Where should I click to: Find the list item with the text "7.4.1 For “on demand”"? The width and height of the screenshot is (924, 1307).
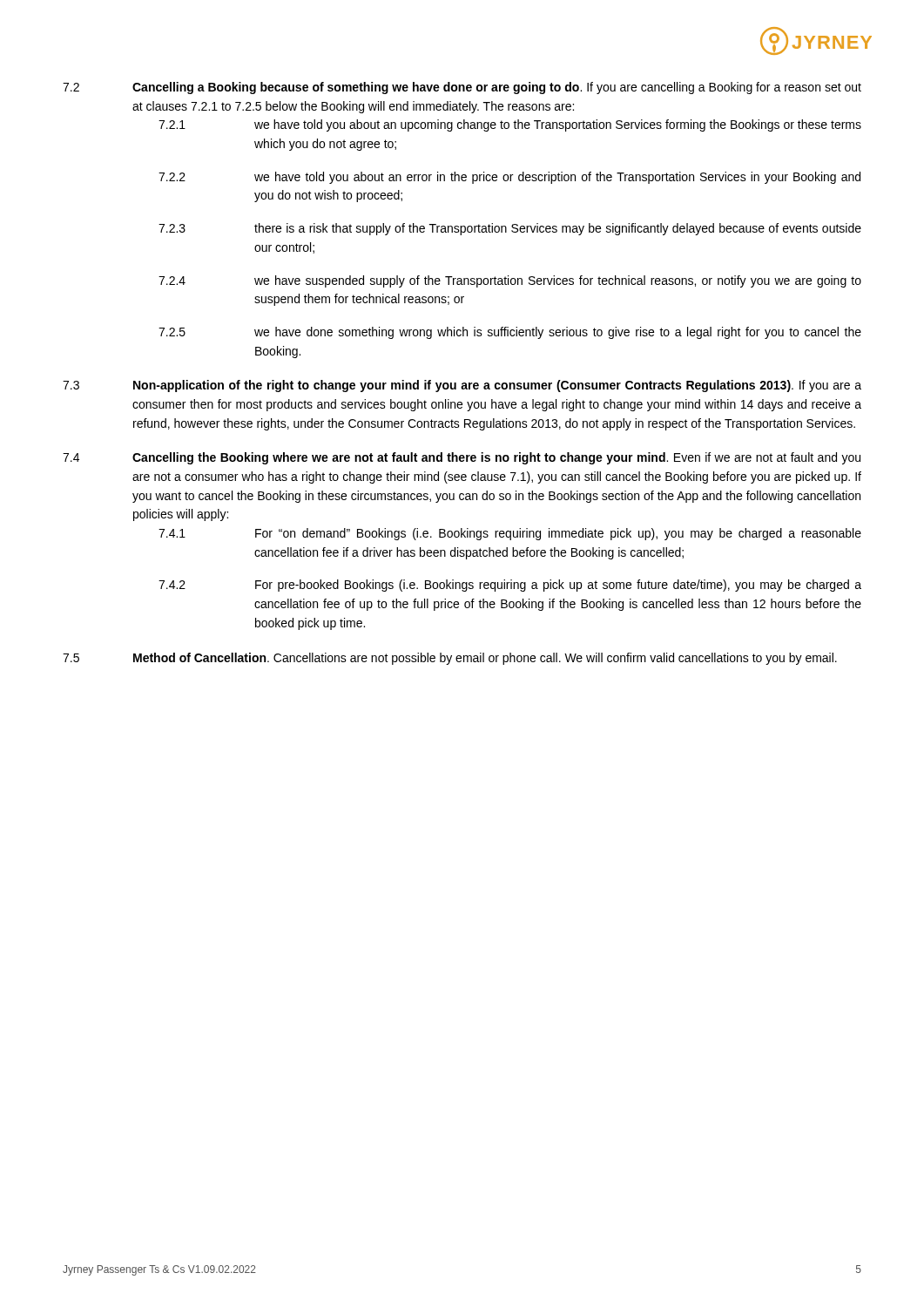coord(510,544)
